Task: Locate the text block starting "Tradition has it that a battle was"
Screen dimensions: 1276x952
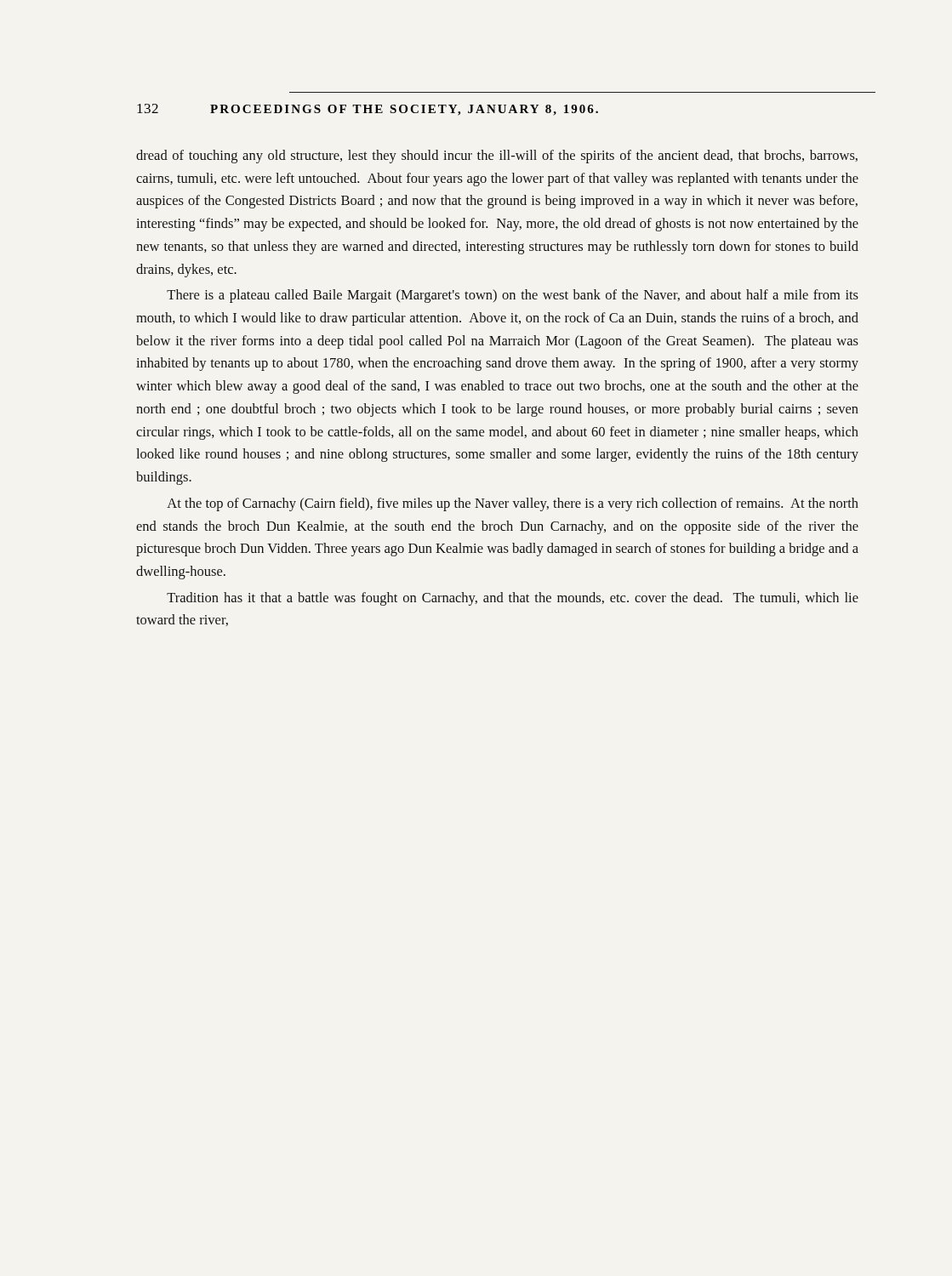Action: [x=497, y=609]
